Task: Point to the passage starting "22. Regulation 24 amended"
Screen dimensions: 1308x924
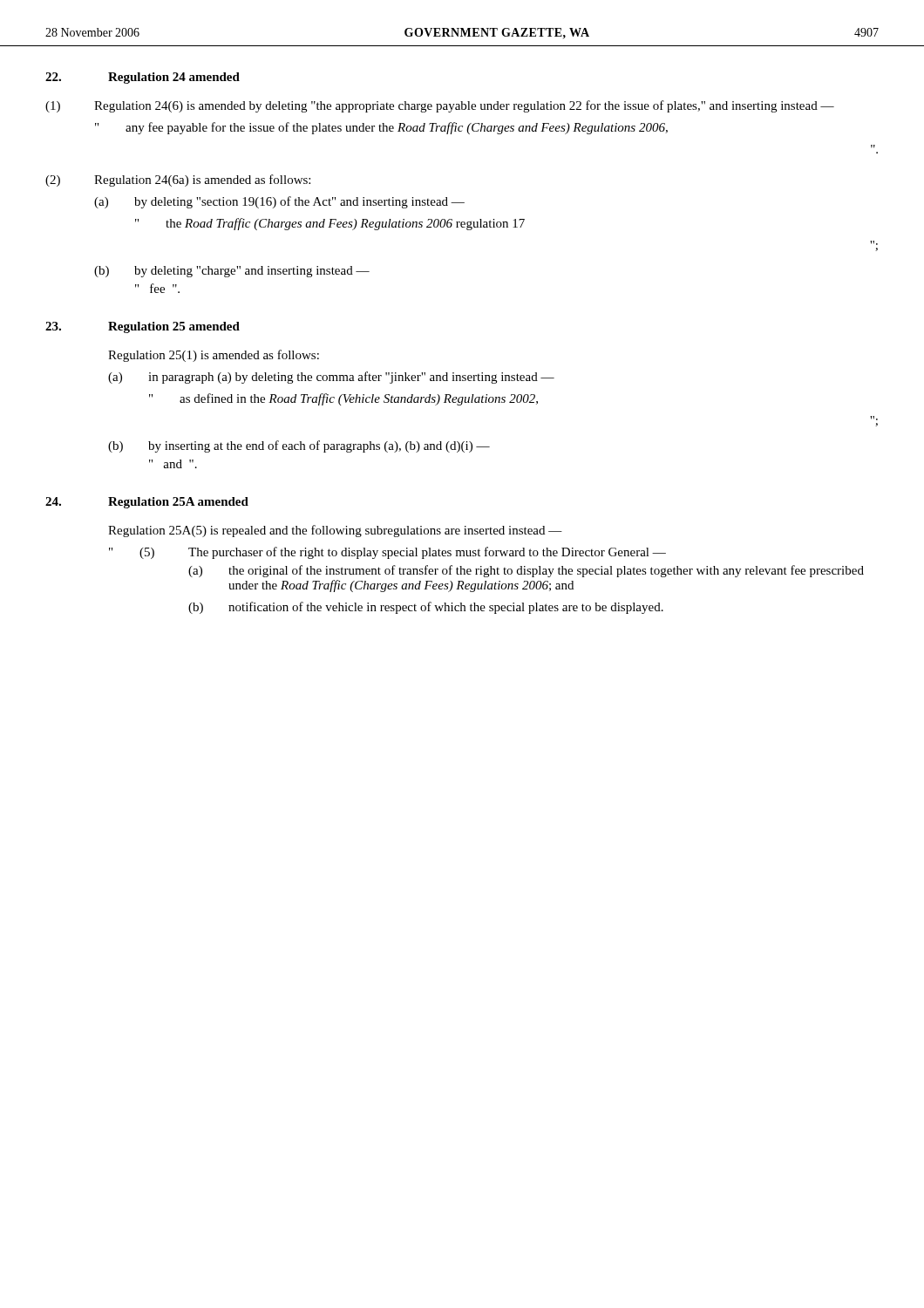Action: 143,78
